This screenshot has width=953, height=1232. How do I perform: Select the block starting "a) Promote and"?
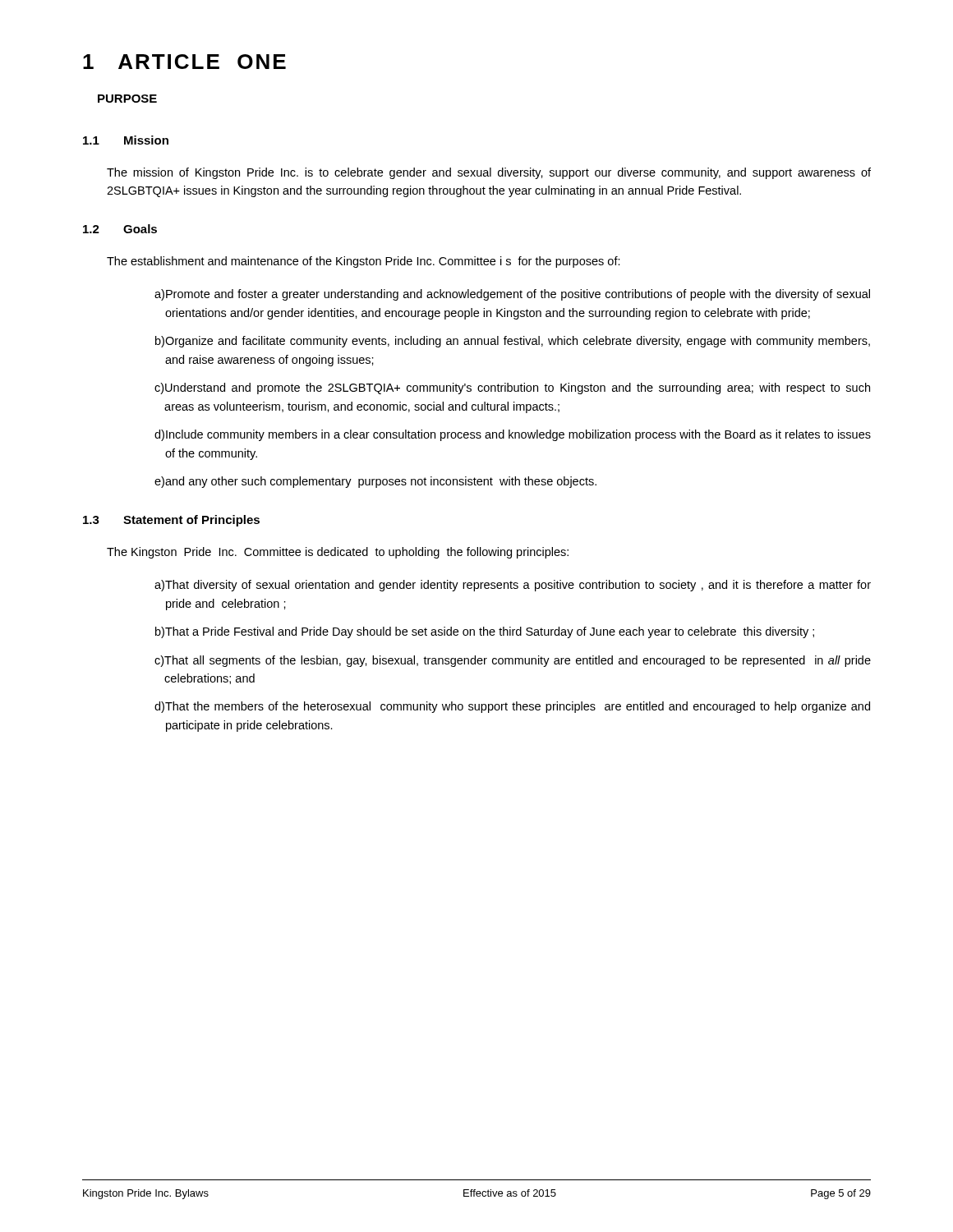click(489, 304)
